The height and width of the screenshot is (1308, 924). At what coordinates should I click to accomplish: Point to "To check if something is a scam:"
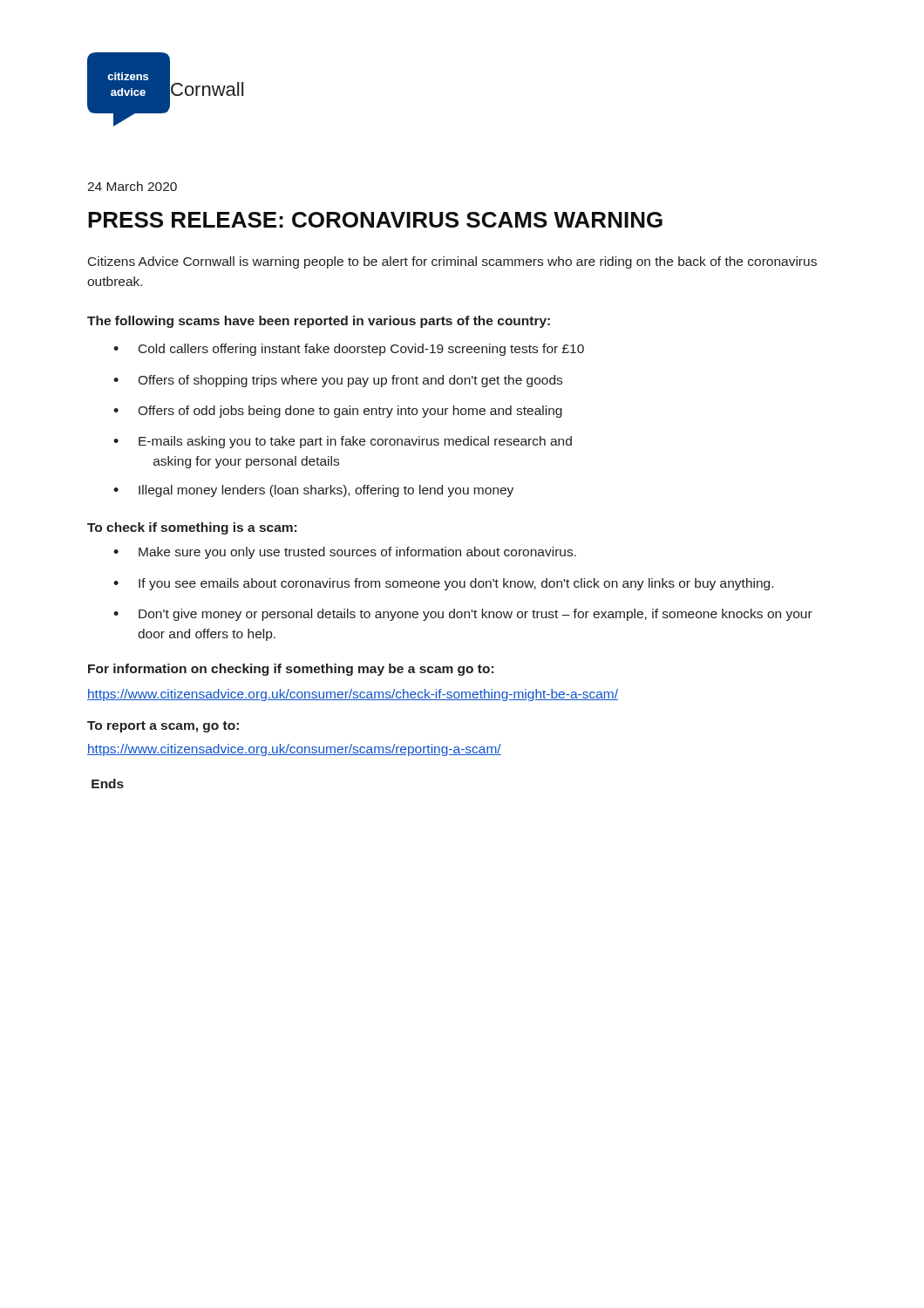tap(193, 527)
